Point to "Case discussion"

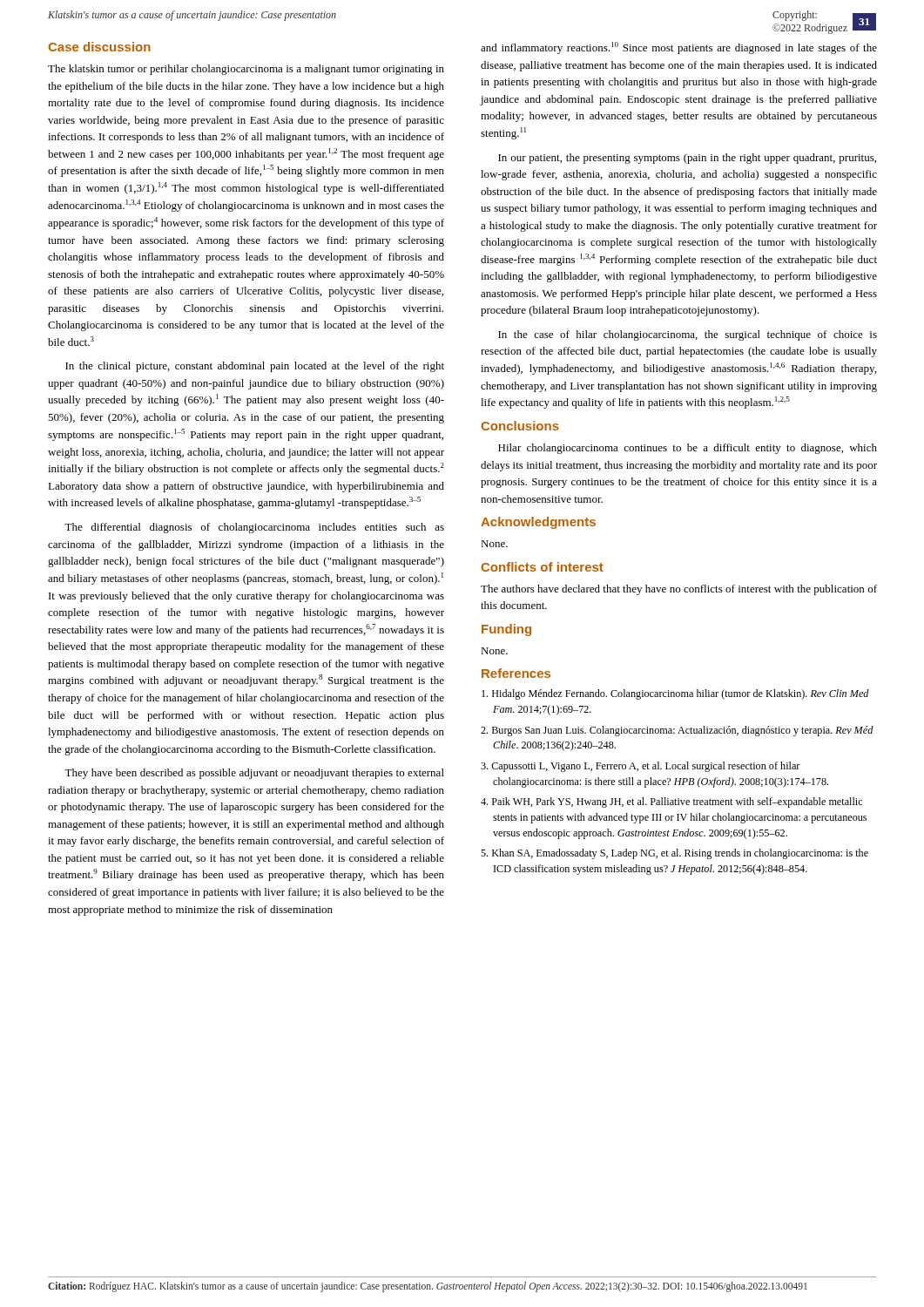[99, 47]
